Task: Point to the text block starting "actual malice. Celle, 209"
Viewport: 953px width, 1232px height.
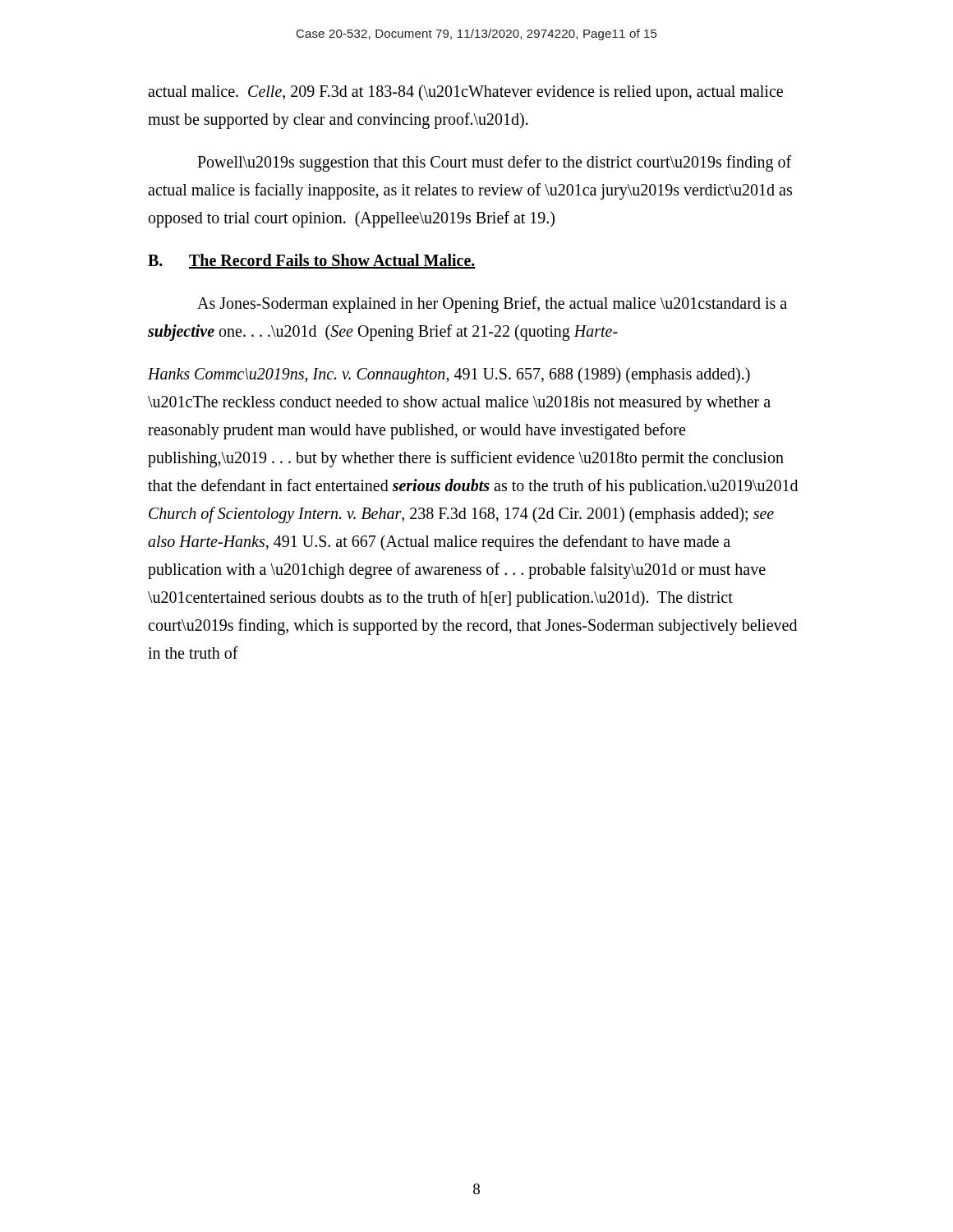Action: tap(466, 105)
